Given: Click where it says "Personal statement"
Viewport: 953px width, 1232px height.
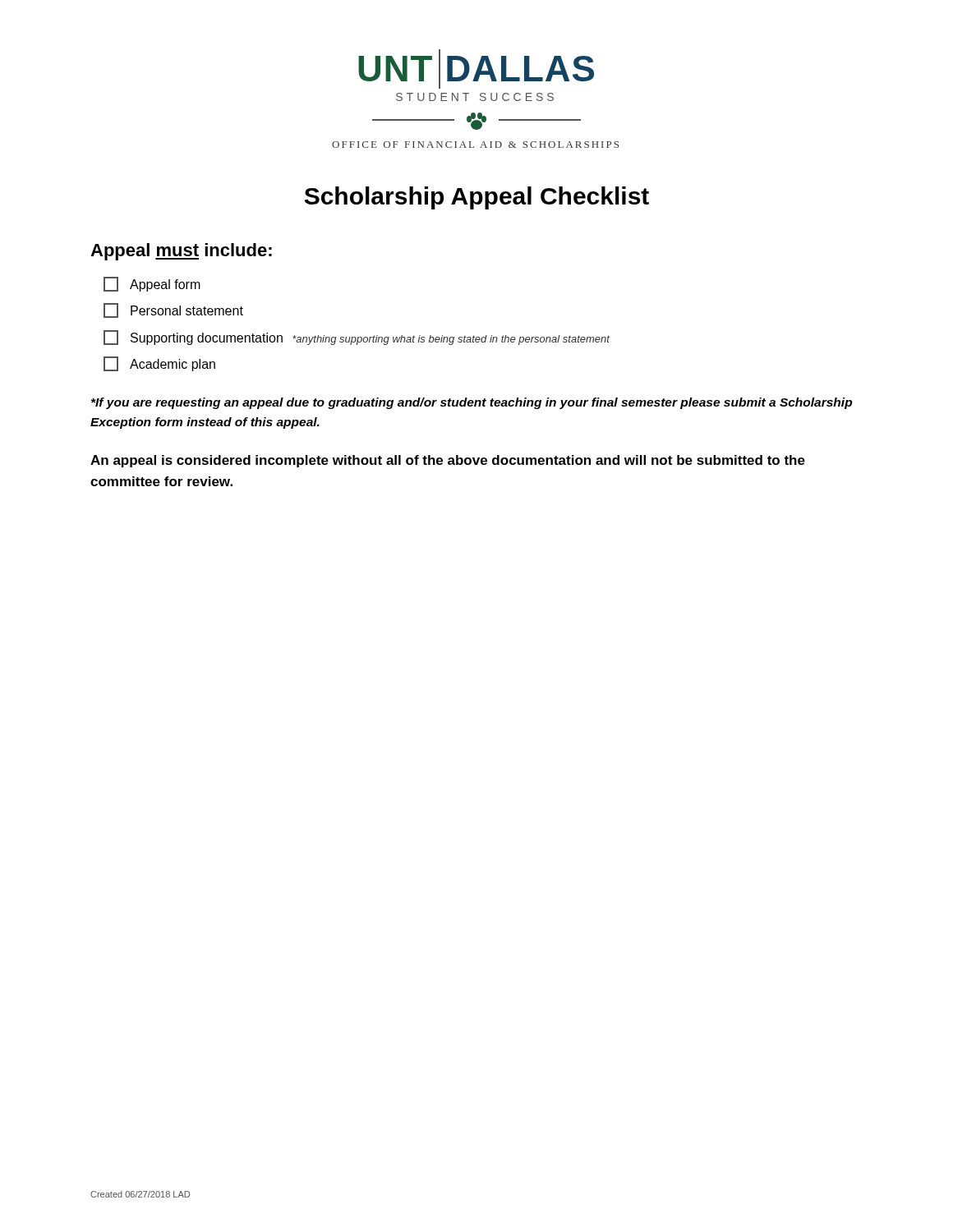Looking at the screenshot, I should [173, 312].
